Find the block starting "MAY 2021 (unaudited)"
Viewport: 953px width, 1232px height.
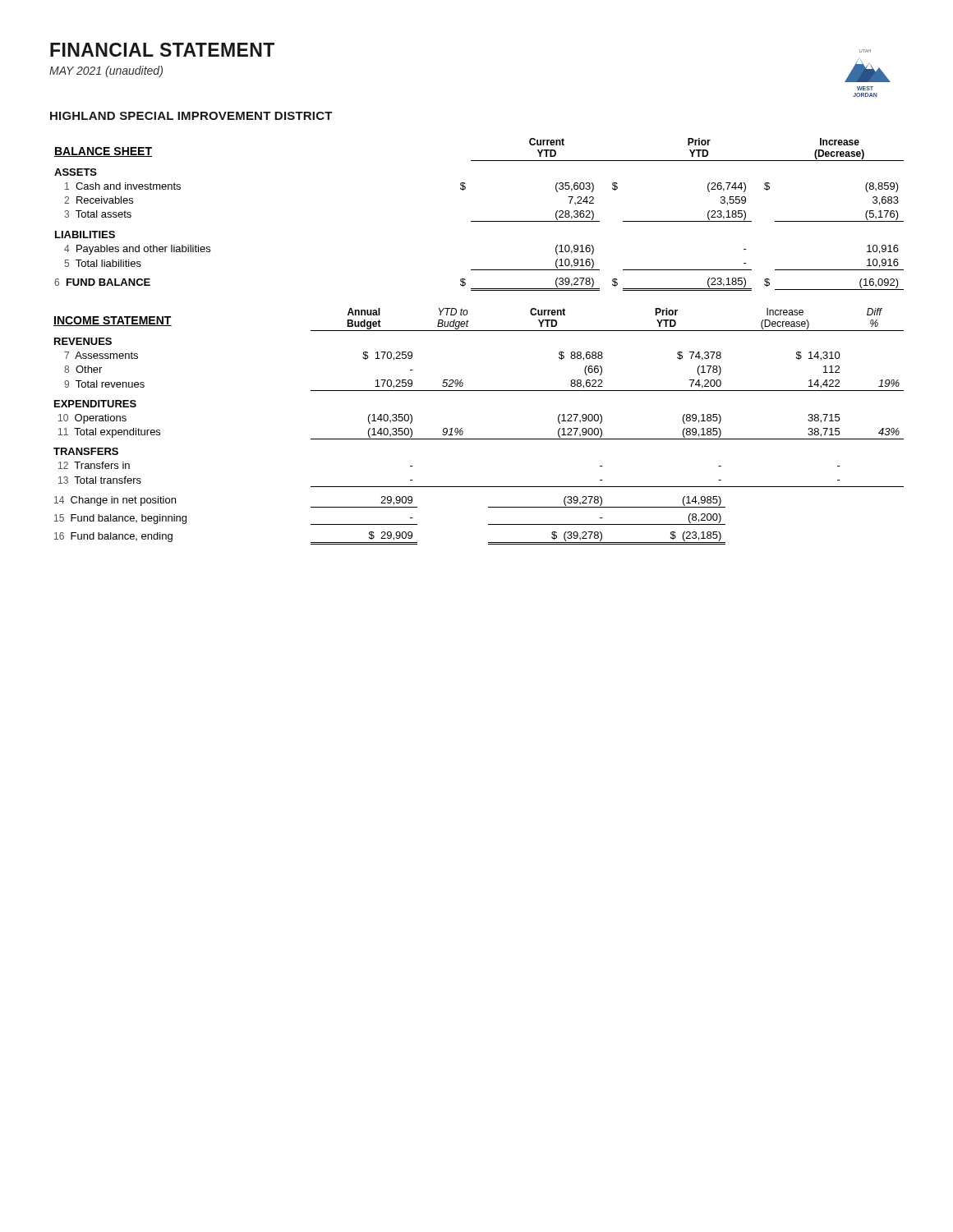[x=106, y=71]
